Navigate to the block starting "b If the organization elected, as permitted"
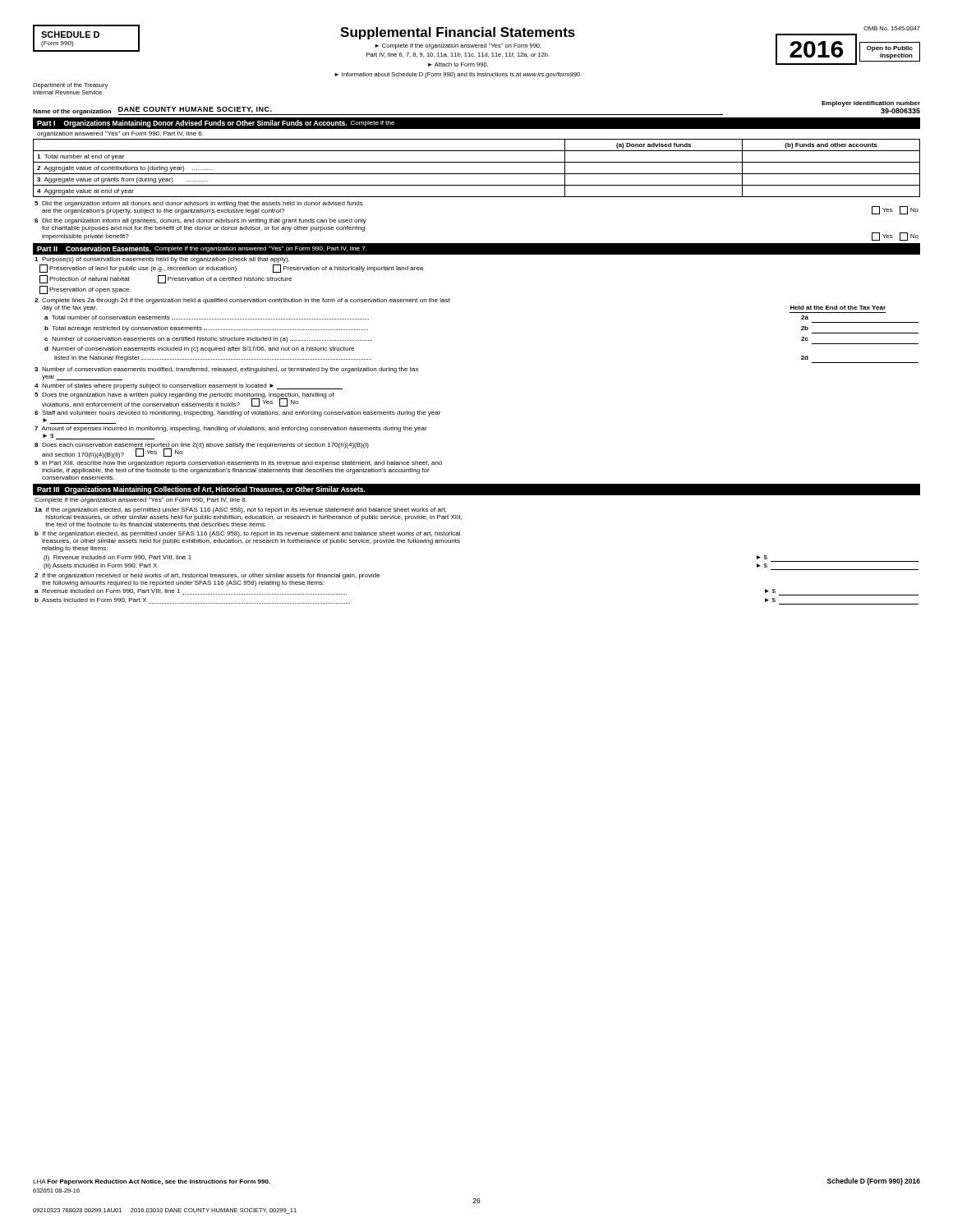953x1232 pixels. click(x=247, y=541)
